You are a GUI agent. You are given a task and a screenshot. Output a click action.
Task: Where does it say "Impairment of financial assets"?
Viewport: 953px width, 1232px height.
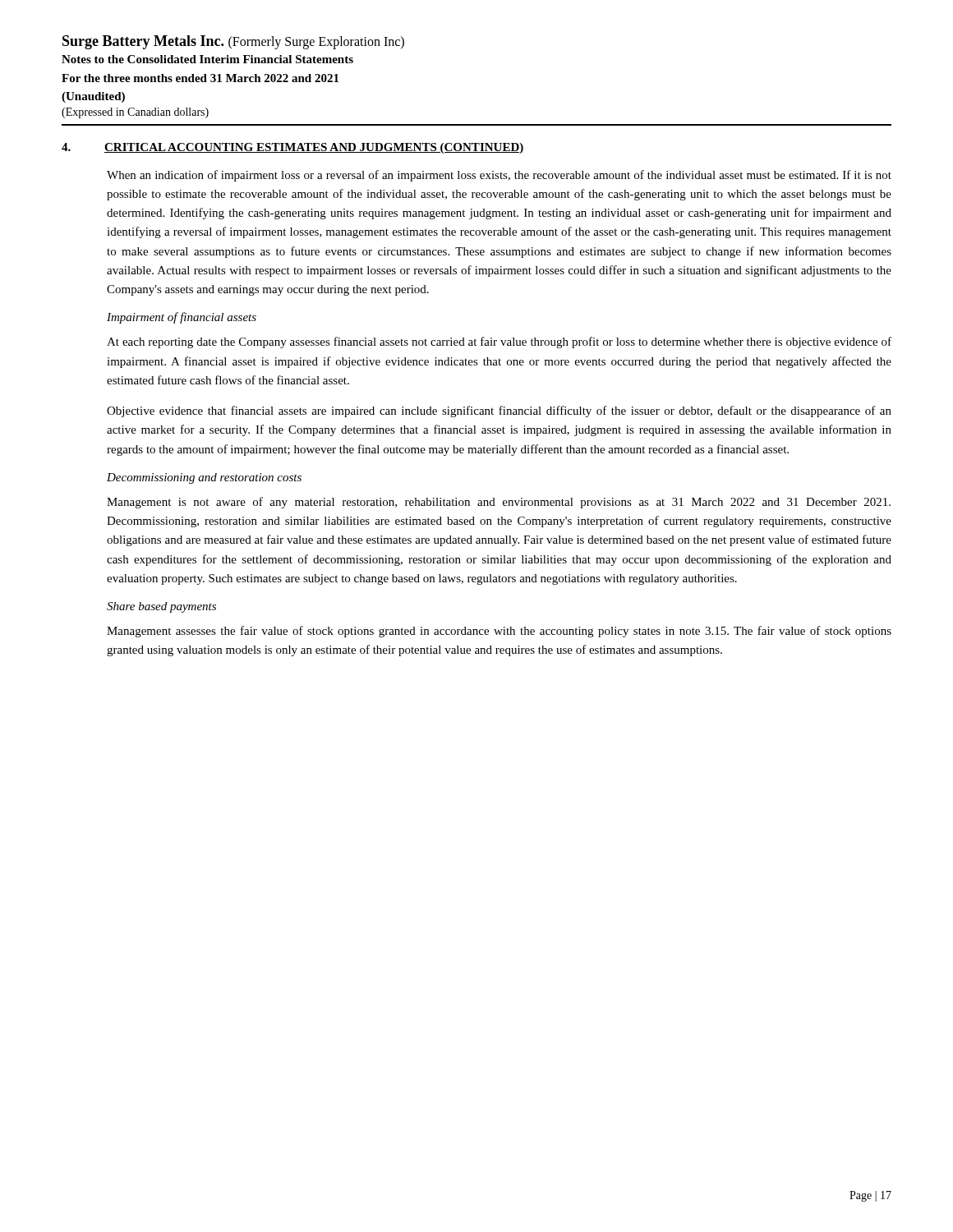coord(182,317)
